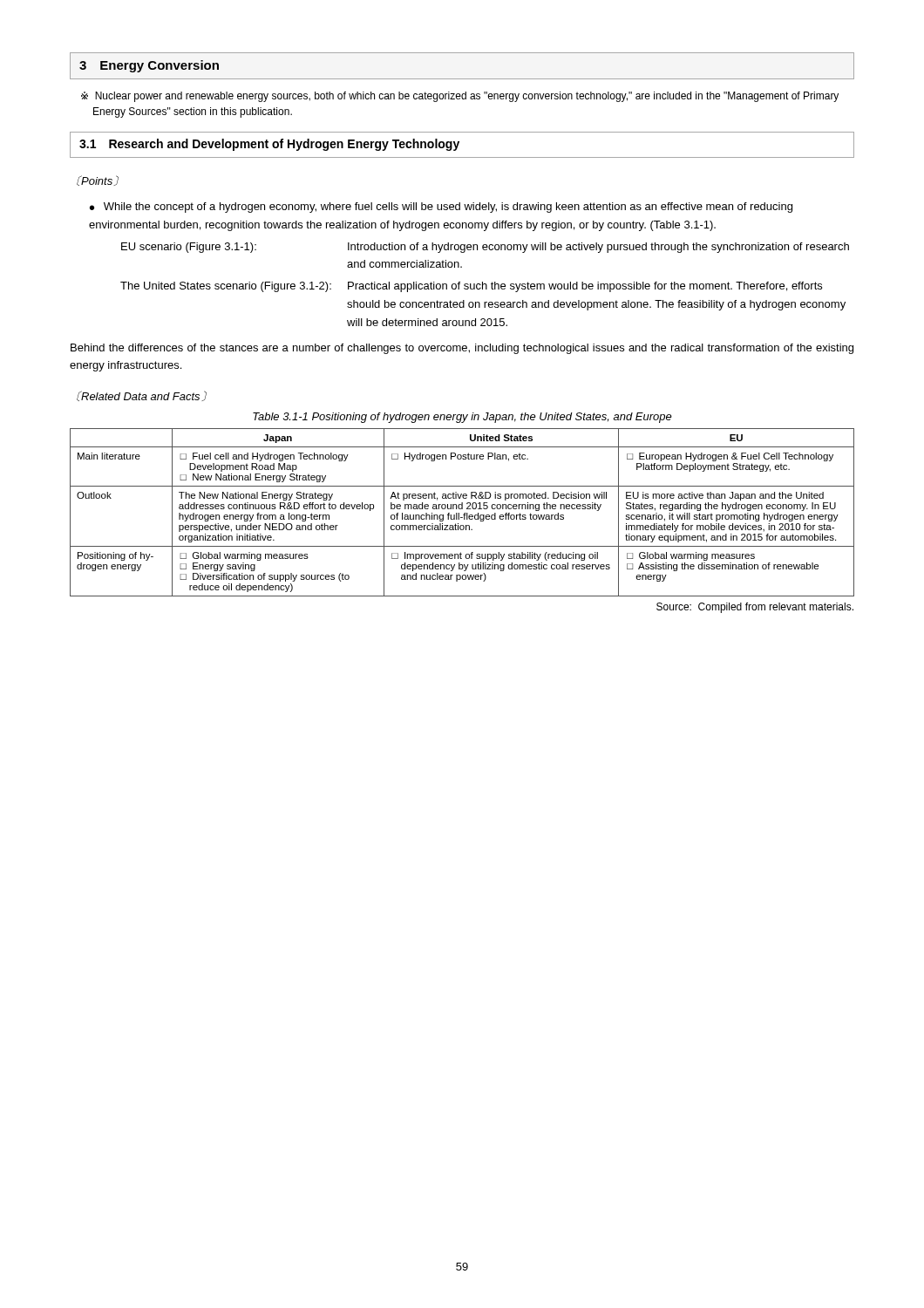
Task: Locate the text "Source: Compiled from relevant materials."
Action: pos(755,607)
